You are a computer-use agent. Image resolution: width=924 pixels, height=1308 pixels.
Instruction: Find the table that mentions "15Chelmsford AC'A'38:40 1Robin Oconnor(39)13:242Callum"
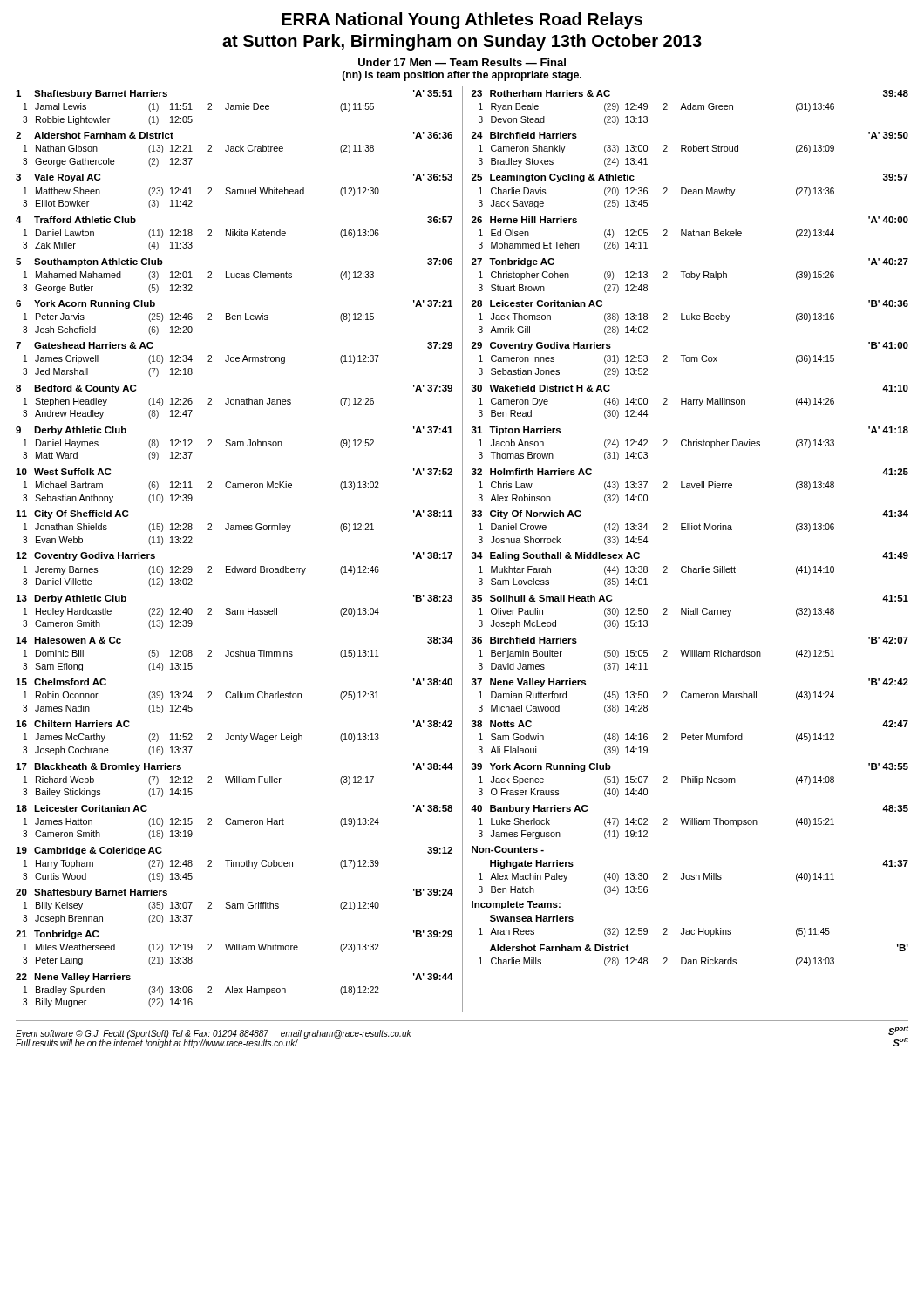pos(234,695)
